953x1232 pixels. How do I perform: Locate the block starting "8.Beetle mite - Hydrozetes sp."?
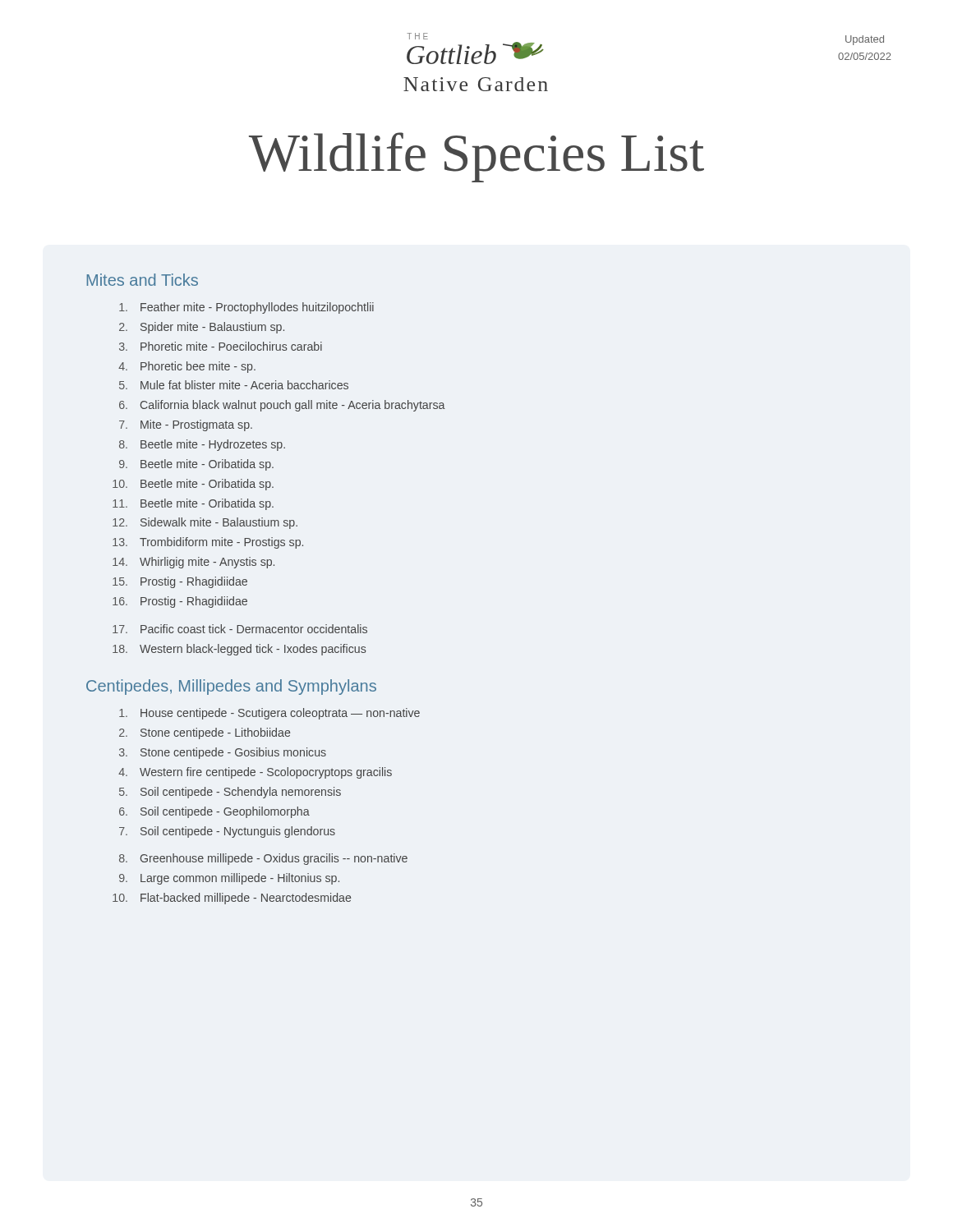point(186,445)
